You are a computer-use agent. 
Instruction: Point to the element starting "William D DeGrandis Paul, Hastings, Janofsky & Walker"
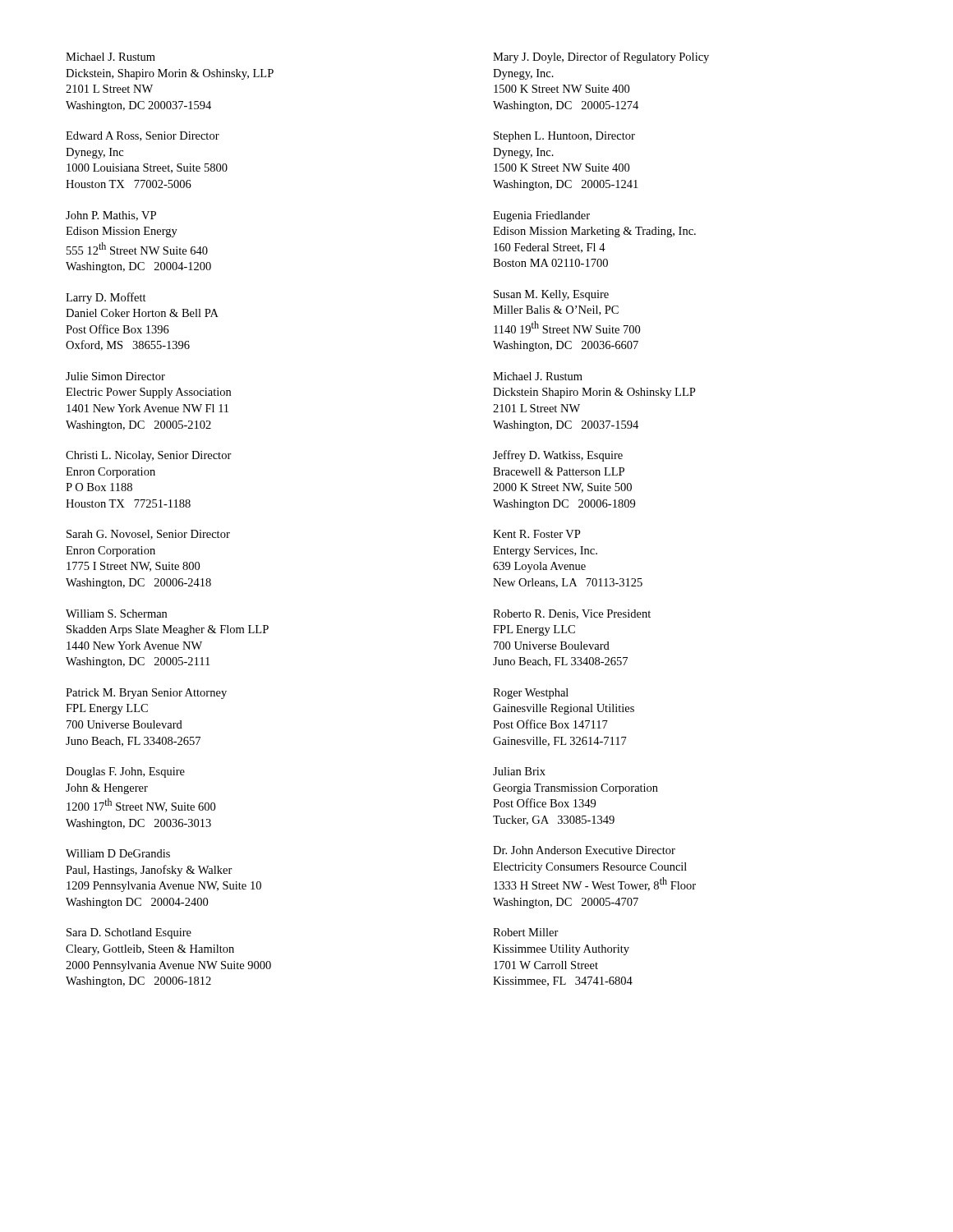click(263, 878)
